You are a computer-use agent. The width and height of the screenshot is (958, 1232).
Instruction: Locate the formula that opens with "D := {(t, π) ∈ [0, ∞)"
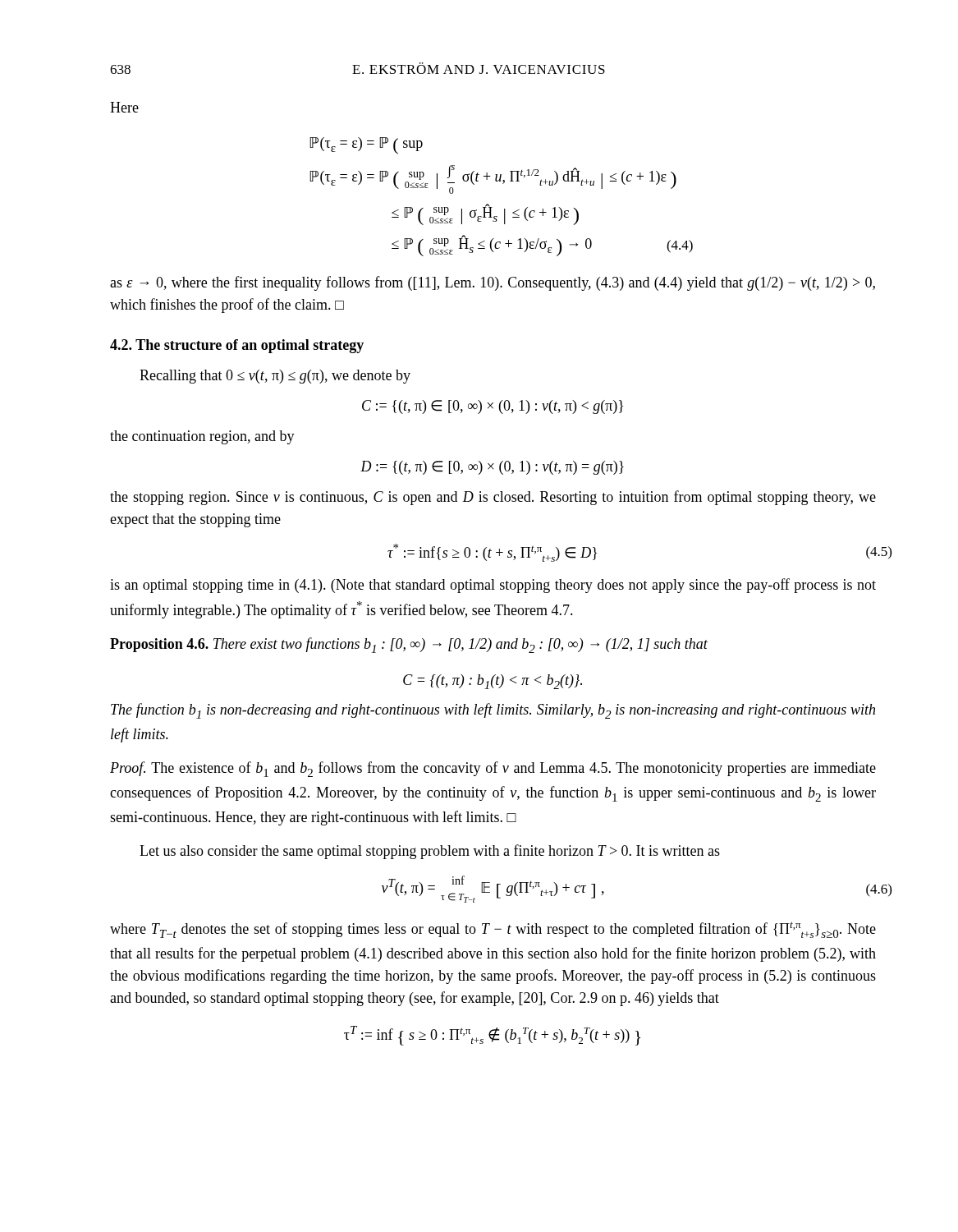(x=493, y=466)
